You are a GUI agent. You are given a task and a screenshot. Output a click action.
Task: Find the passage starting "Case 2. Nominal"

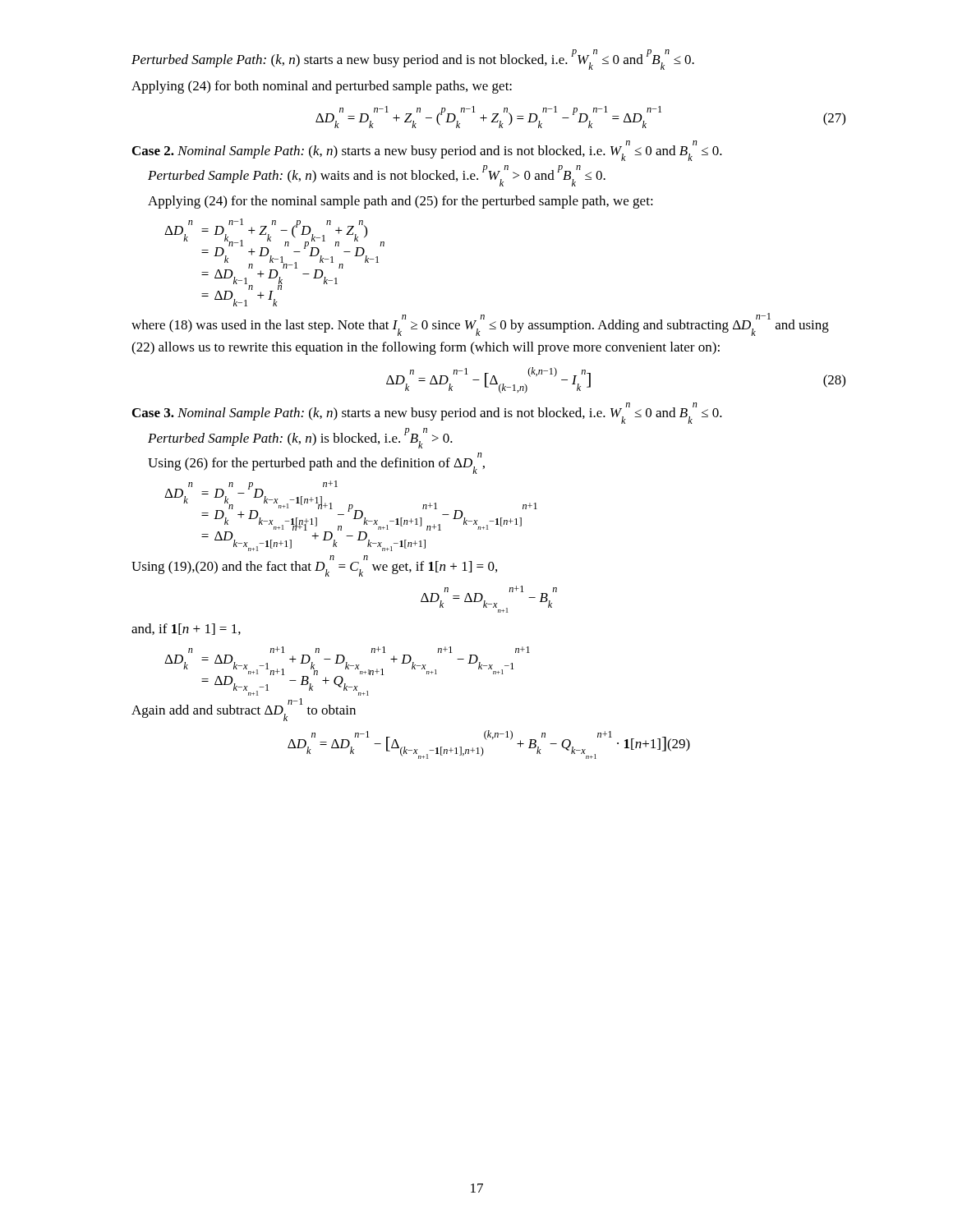coord(427,151)
